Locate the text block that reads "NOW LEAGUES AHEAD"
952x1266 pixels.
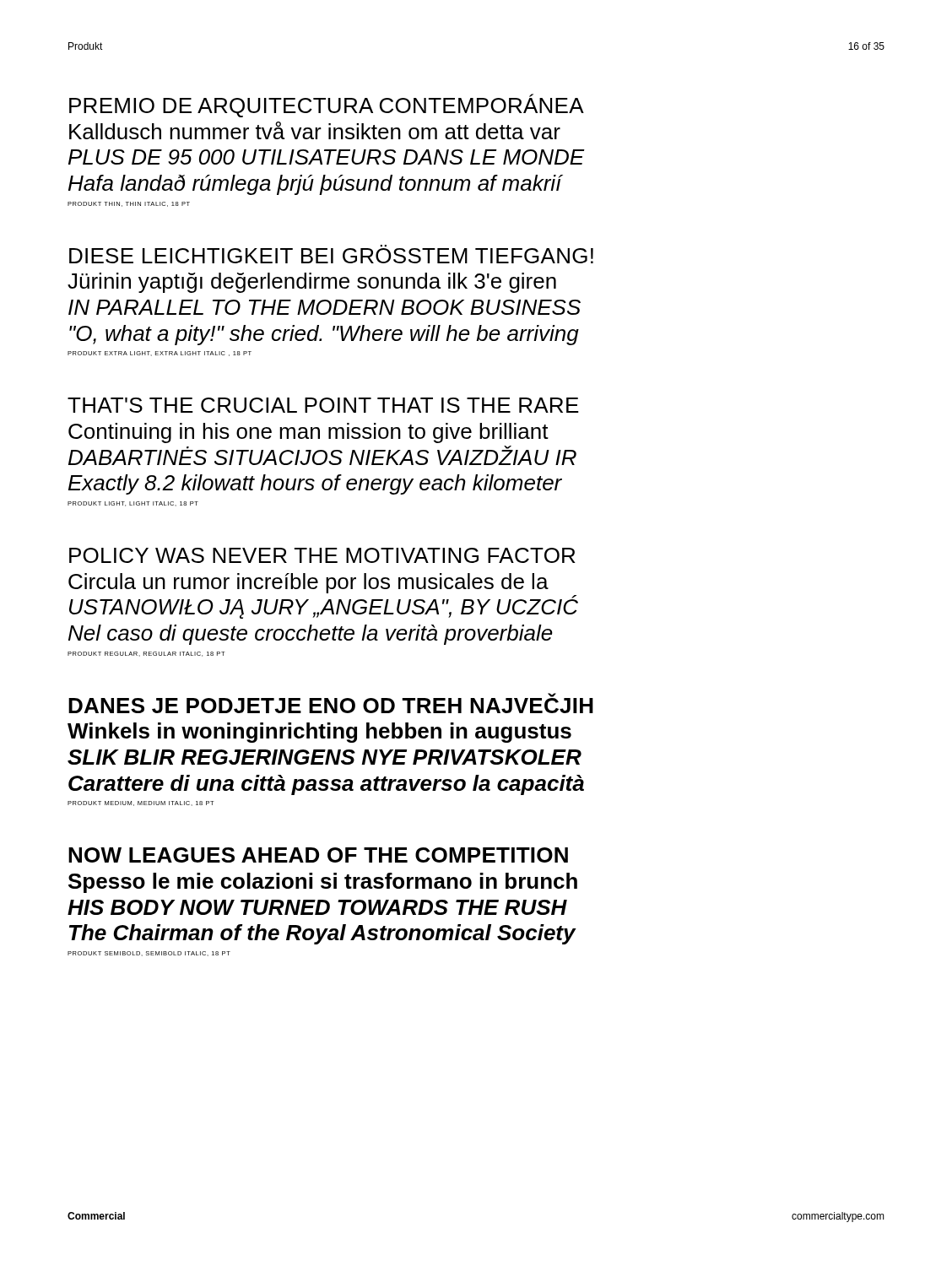click(x=476, y=900)
